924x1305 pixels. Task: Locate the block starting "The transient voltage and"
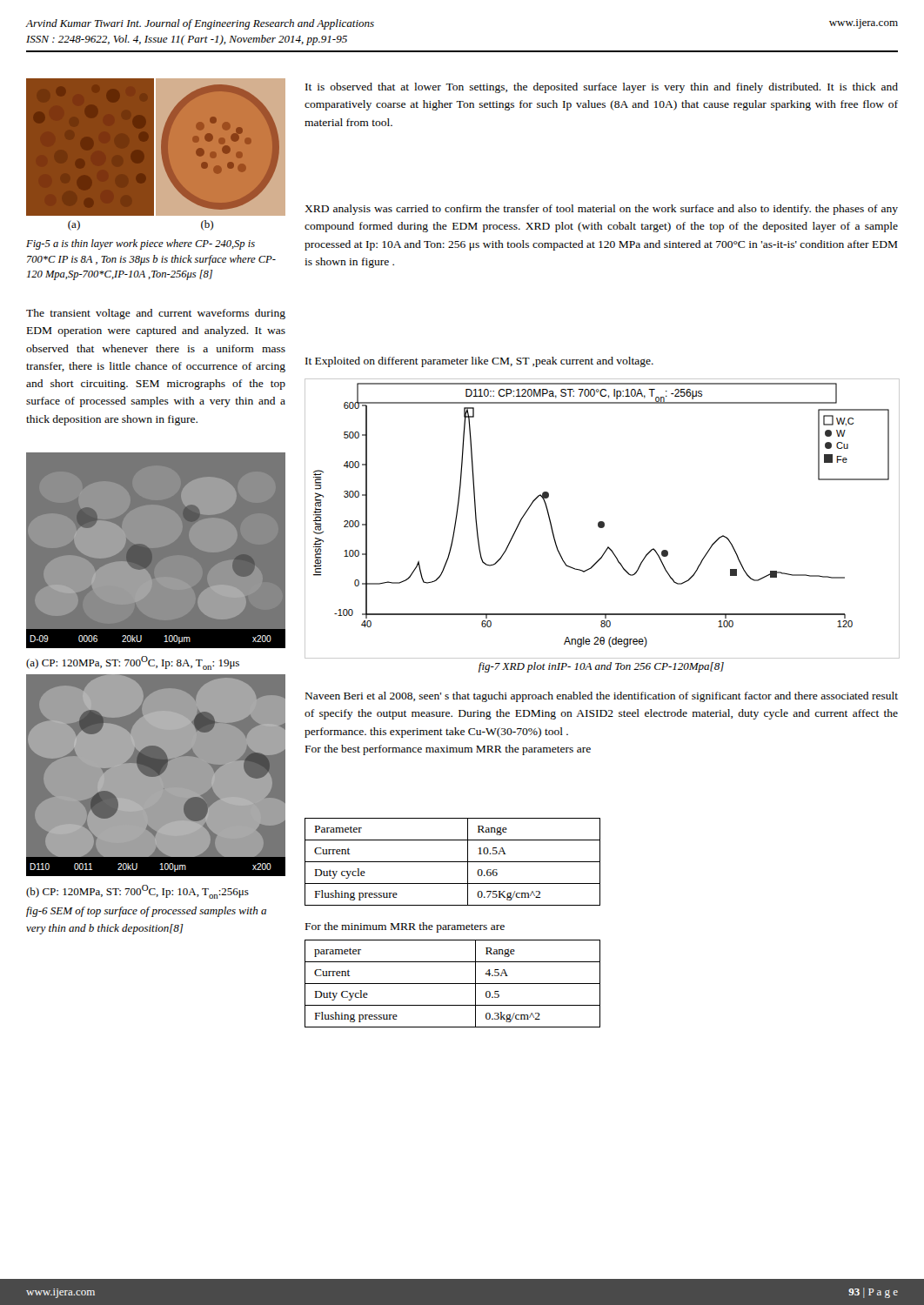(156, 366)
